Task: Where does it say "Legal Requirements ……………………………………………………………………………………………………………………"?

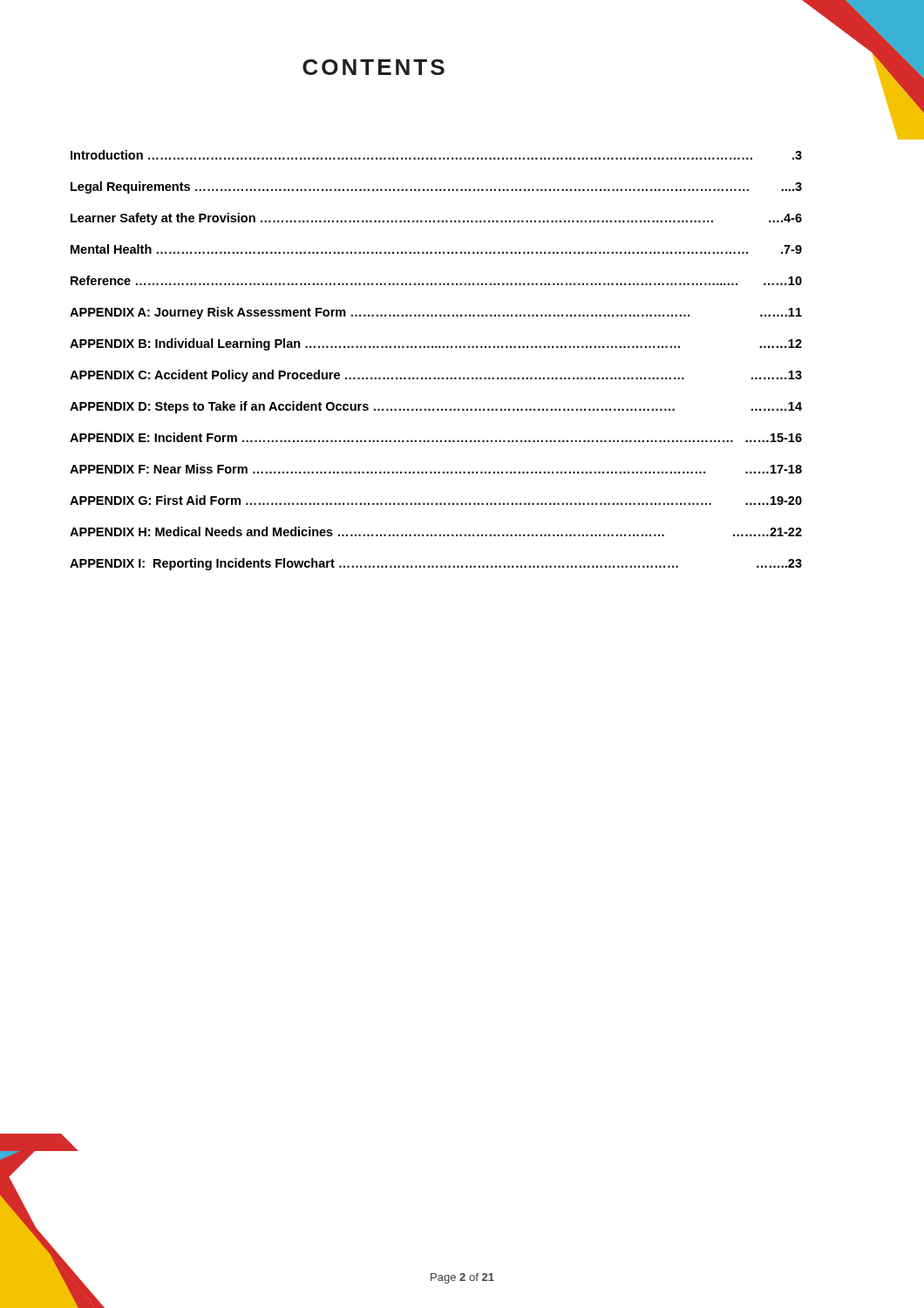Action: [436, 187]
